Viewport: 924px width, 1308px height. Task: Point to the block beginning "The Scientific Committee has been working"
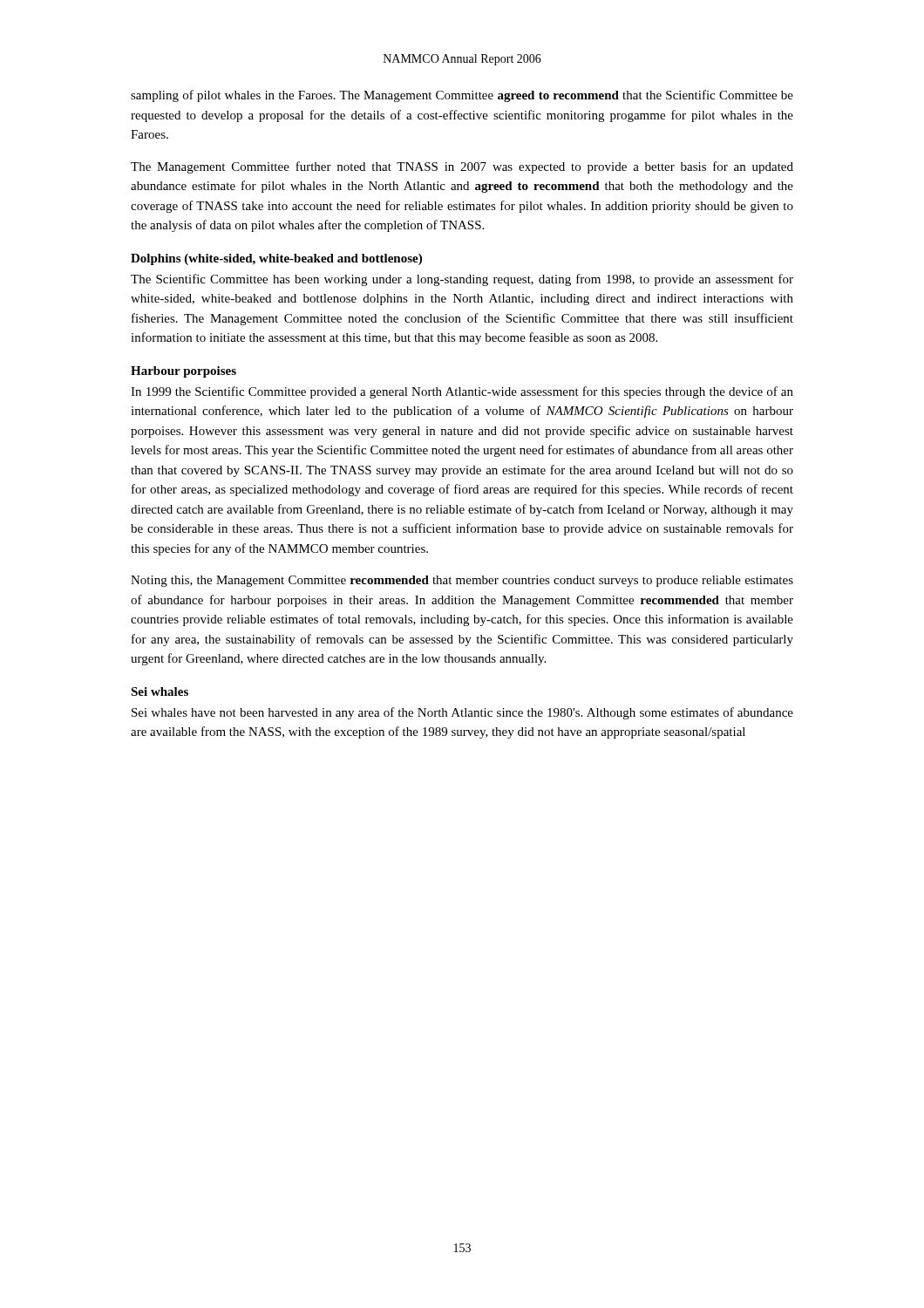point(462,308)
